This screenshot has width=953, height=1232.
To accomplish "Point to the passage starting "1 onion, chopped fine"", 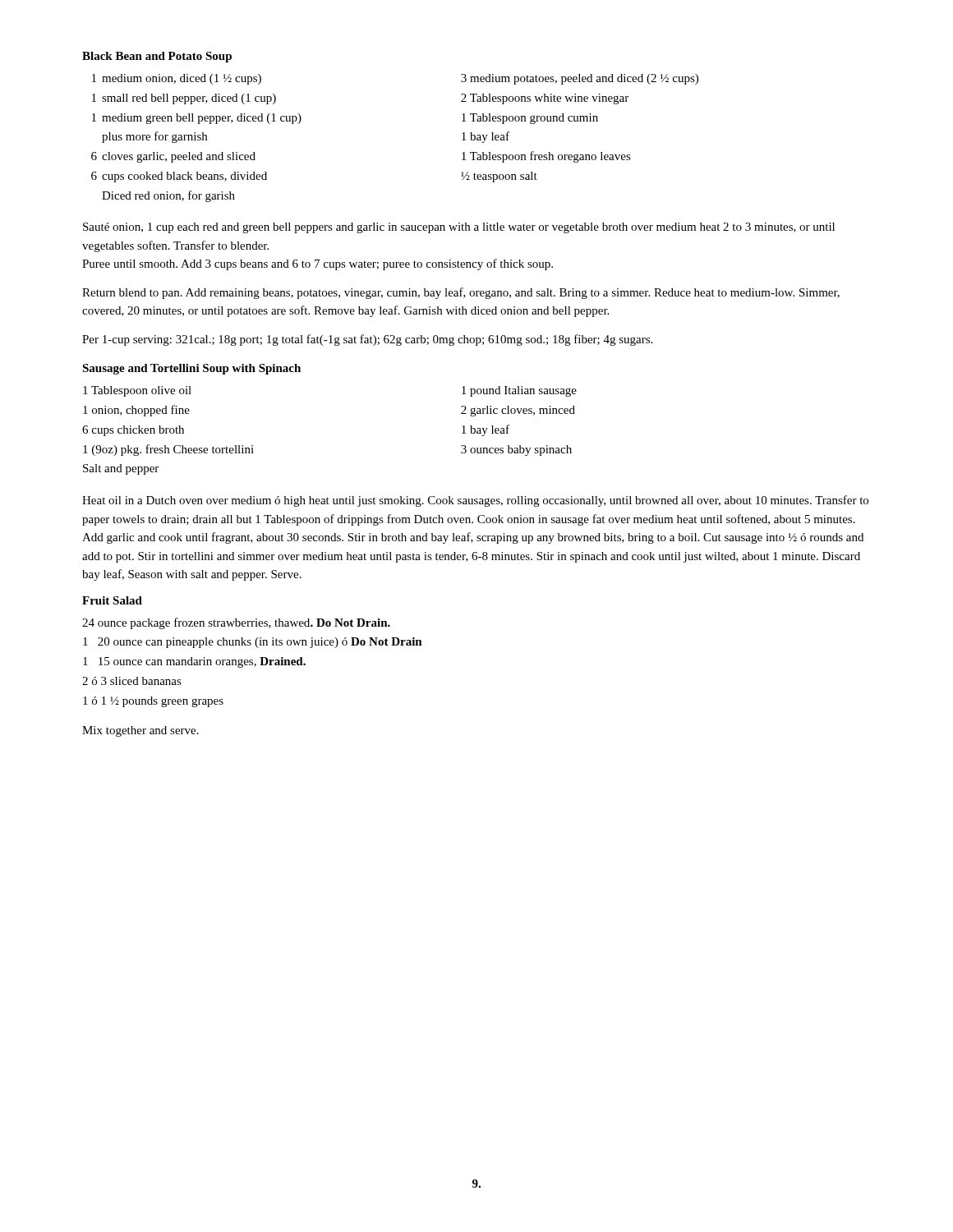I will point(136,410).
